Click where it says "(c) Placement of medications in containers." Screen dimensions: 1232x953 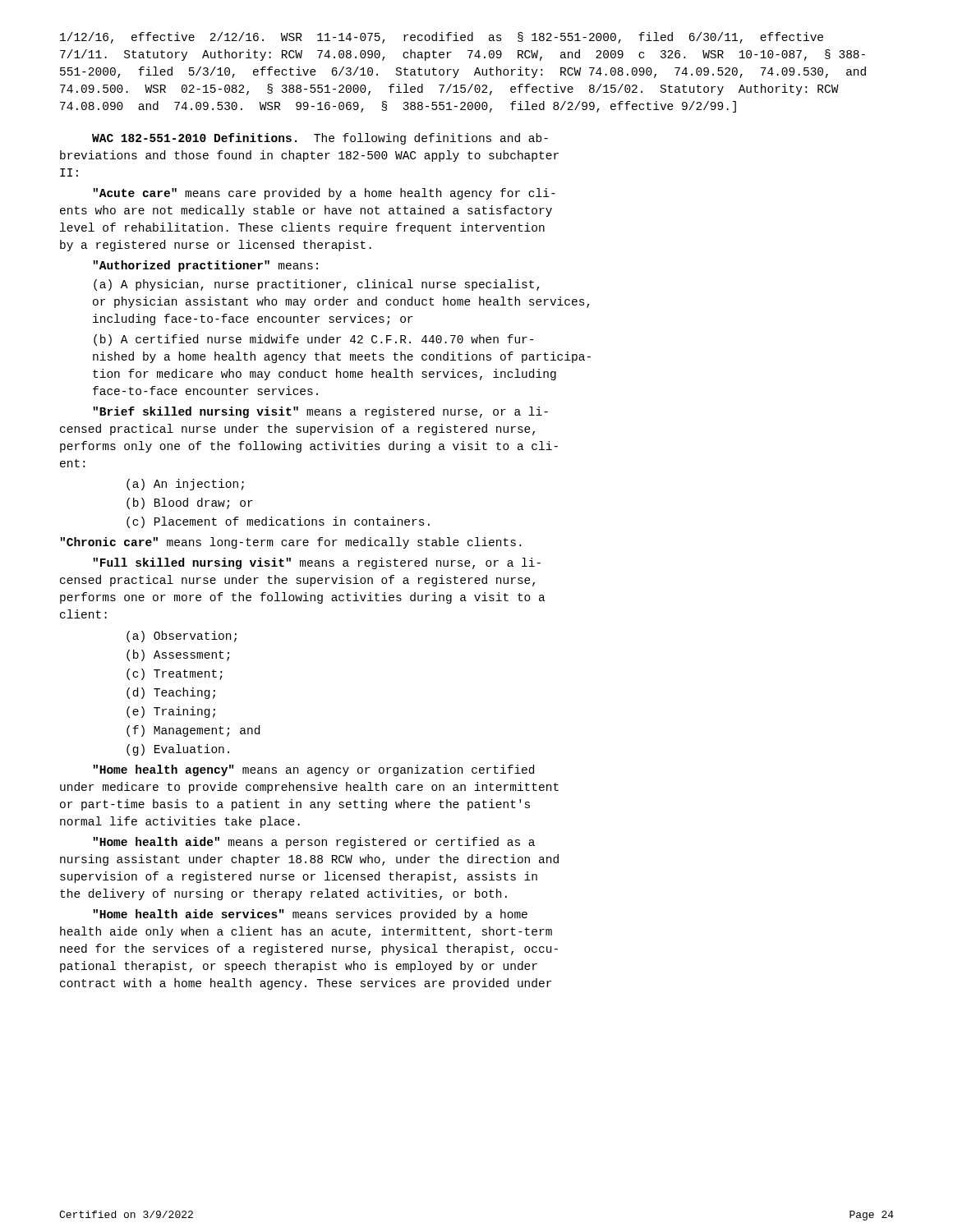(x=278, y=522)
